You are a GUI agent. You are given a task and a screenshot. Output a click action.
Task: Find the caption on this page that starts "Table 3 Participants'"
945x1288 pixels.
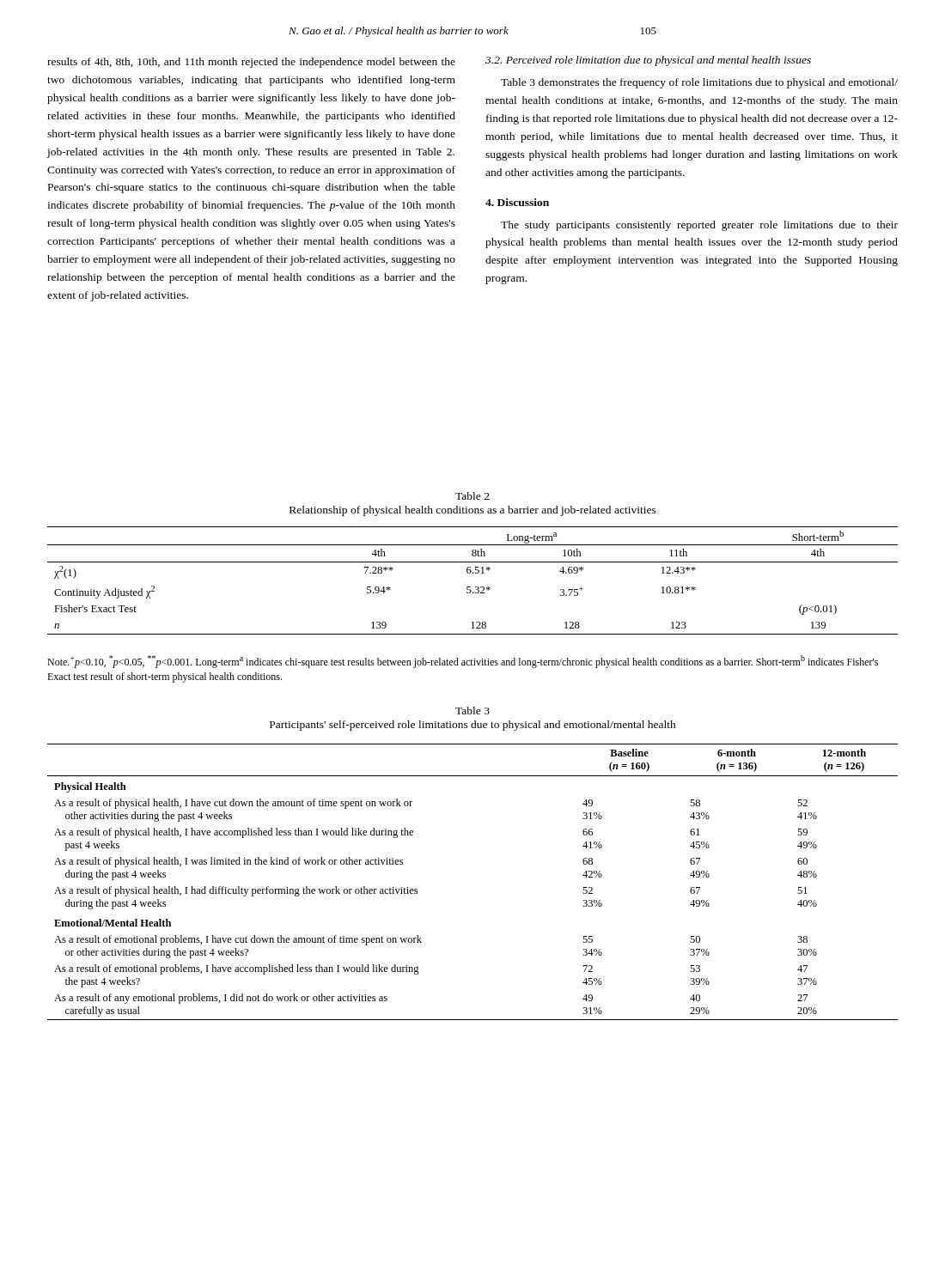472,717
